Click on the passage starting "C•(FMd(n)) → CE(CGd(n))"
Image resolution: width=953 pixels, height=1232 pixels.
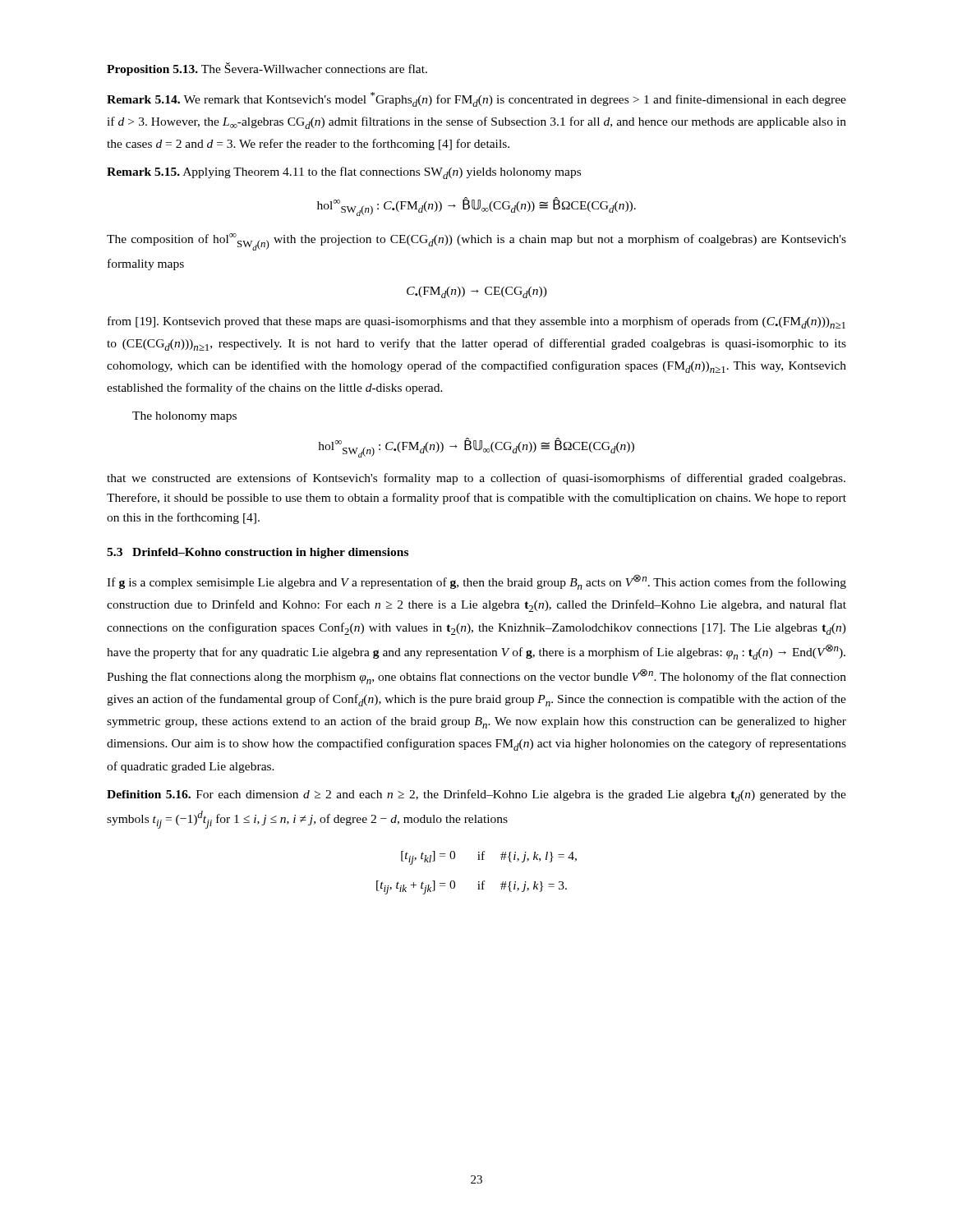pos(476,292)
